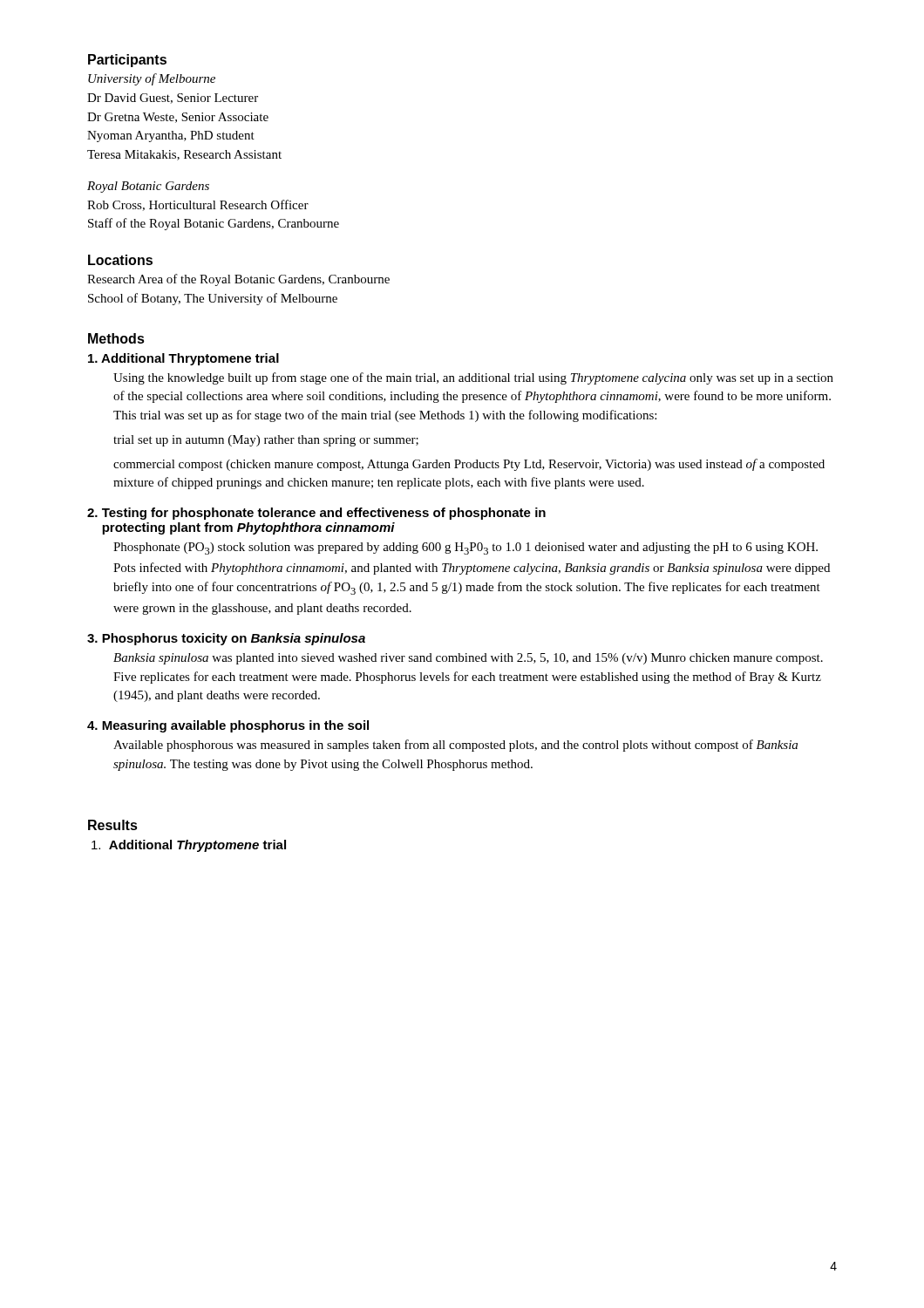Find the block starting "School of Botany, The University"
Screen dimensions: 1308x924
click(212, 298)
